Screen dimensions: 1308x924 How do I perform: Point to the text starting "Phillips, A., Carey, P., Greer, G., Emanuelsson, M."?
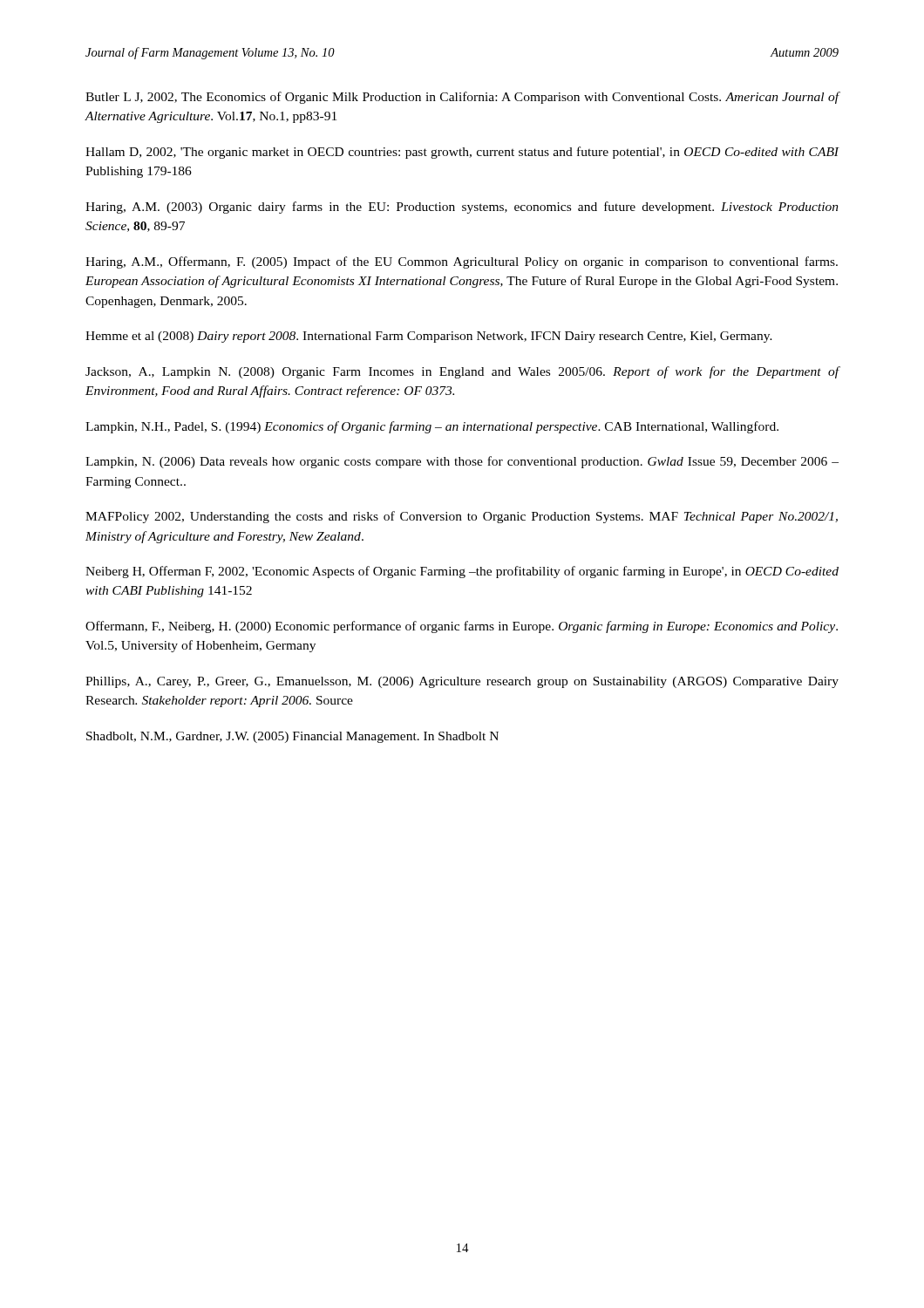click(462, 690)
